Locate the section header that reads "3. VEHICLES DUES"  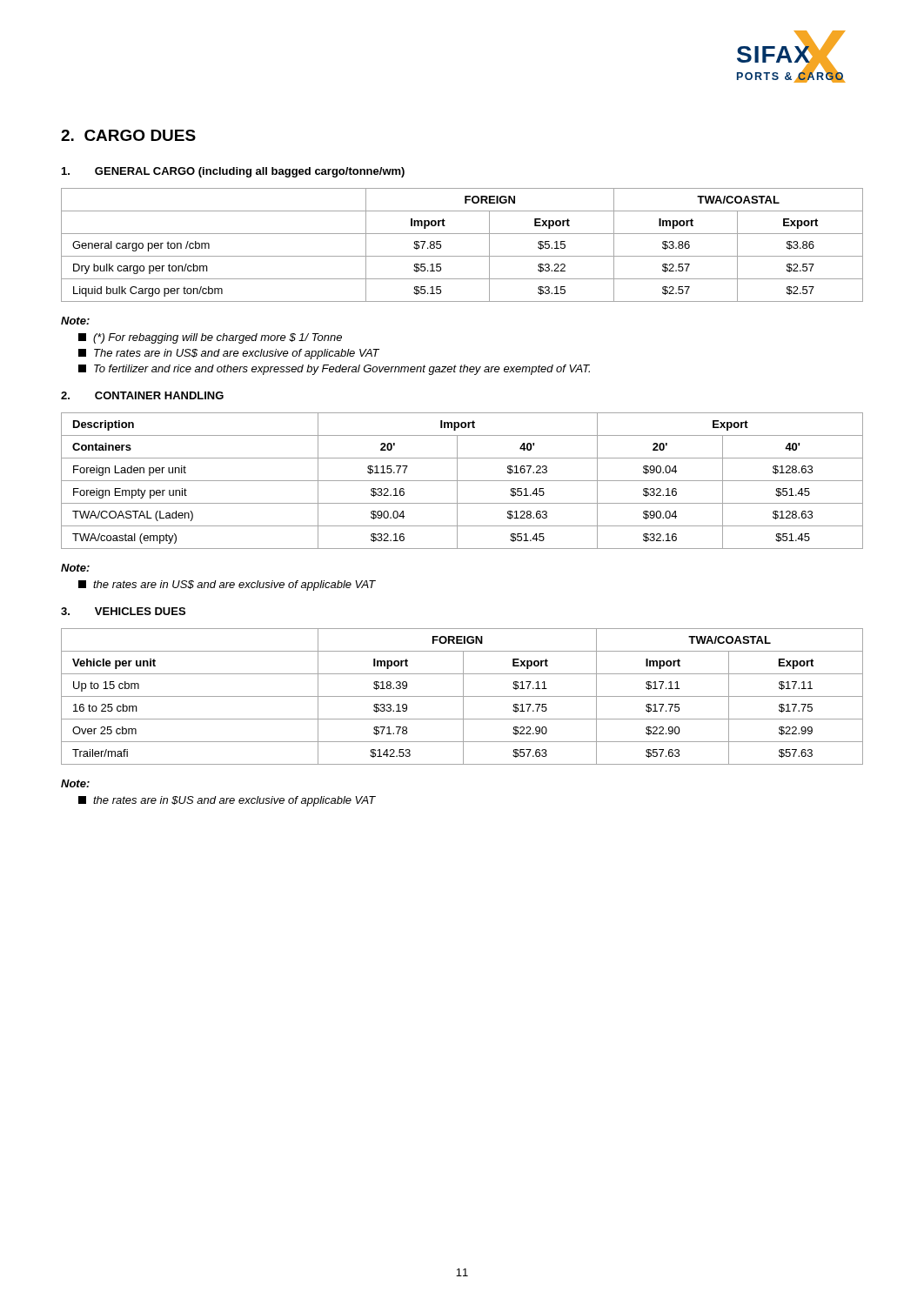coord(123,611)
